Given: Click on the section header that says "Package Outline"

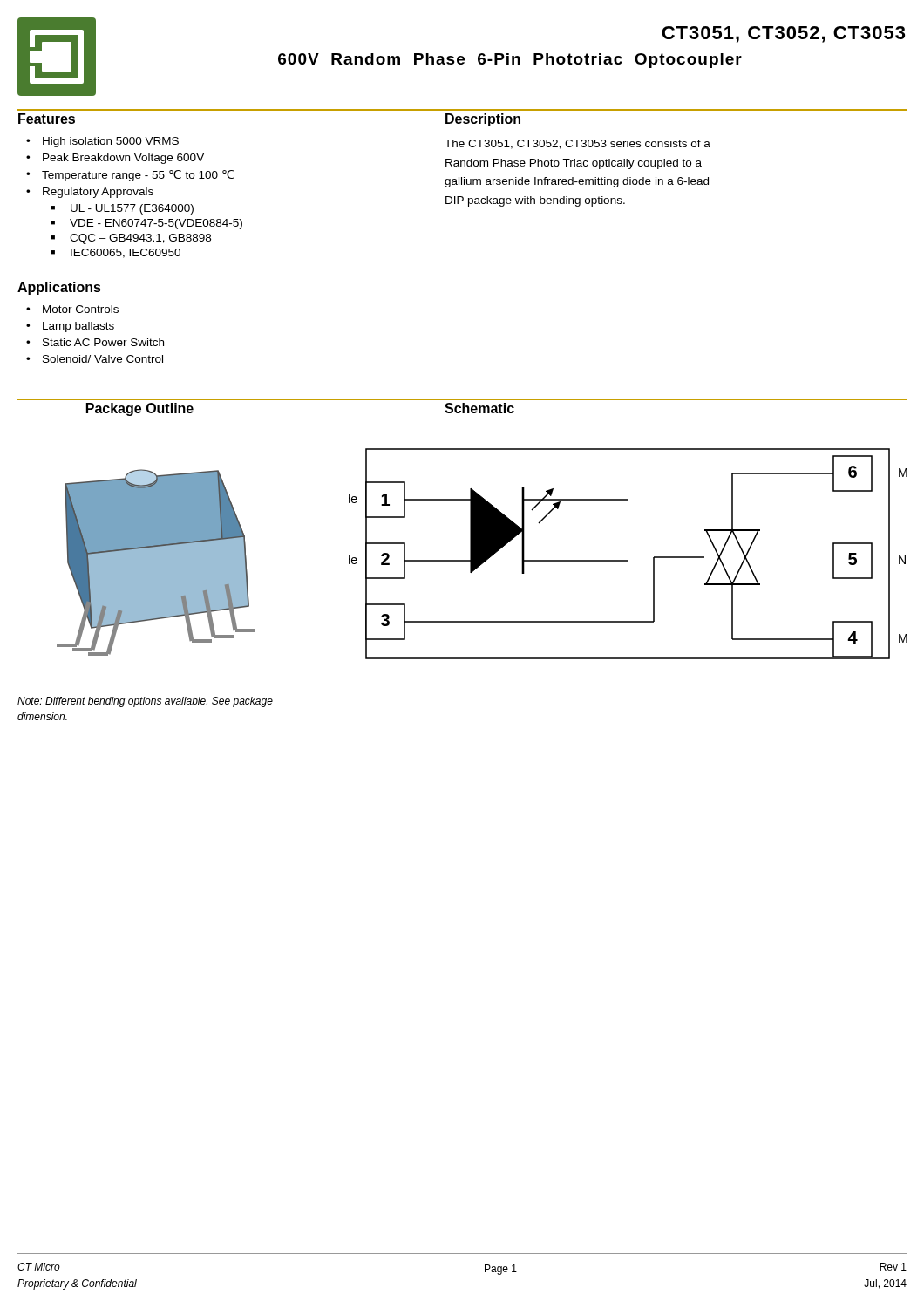Looking at the screenshot, I should 139,409.
